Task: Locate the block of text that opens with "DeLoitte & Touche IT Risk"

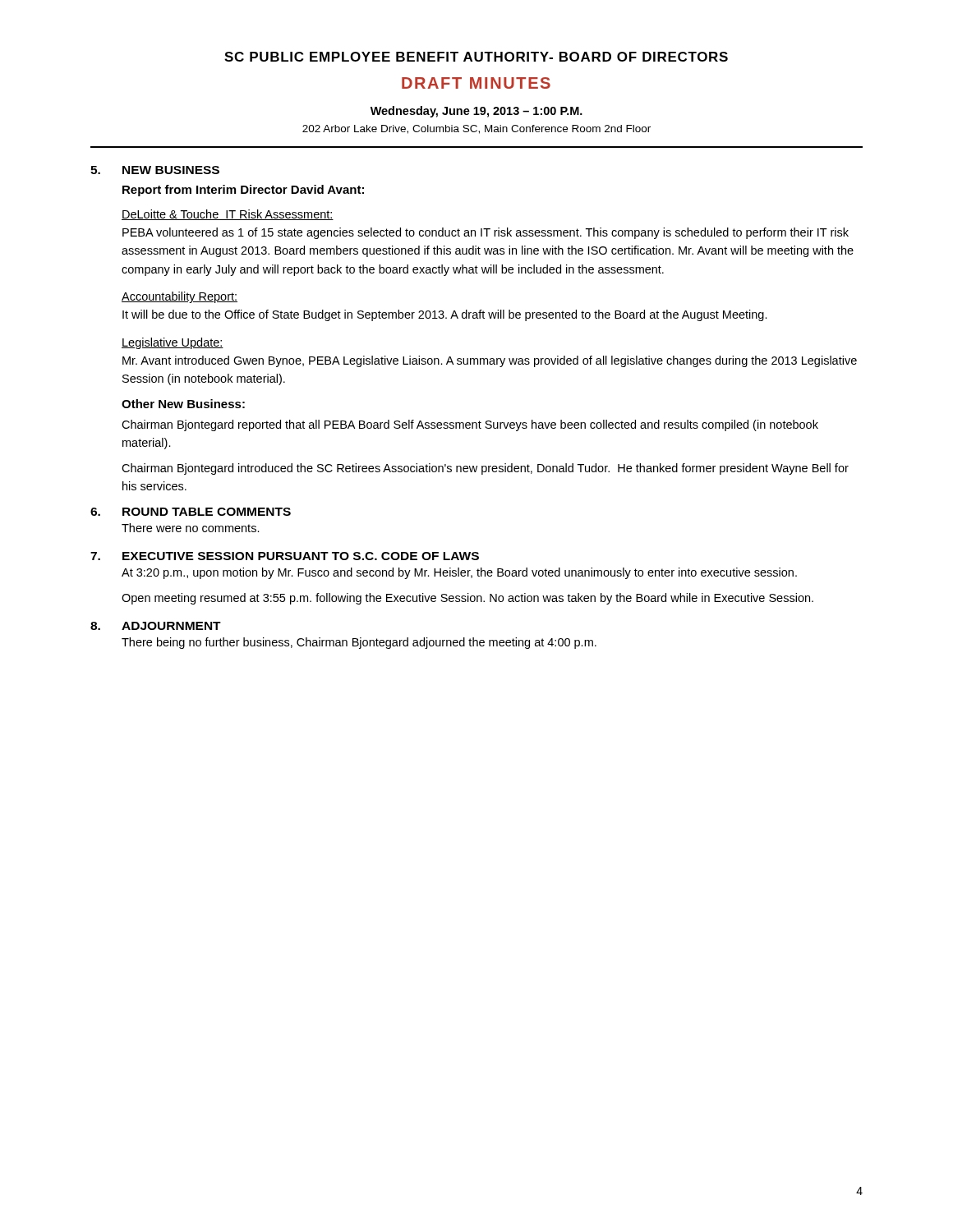Action: pyautogui.click(x=227, y=214)
